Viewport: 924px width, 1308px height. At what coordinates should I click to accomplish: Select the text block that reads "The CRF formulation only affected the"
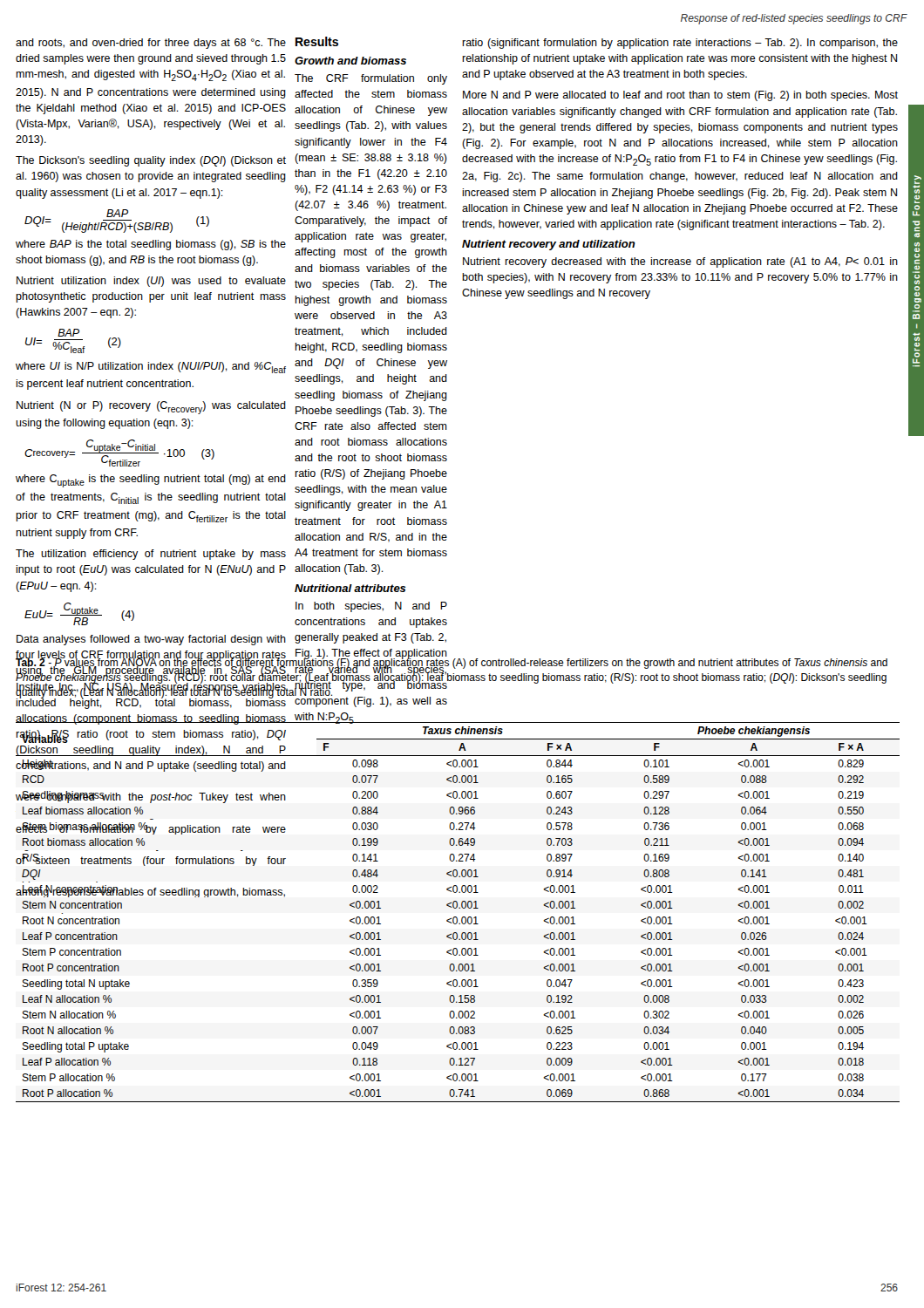371,324
